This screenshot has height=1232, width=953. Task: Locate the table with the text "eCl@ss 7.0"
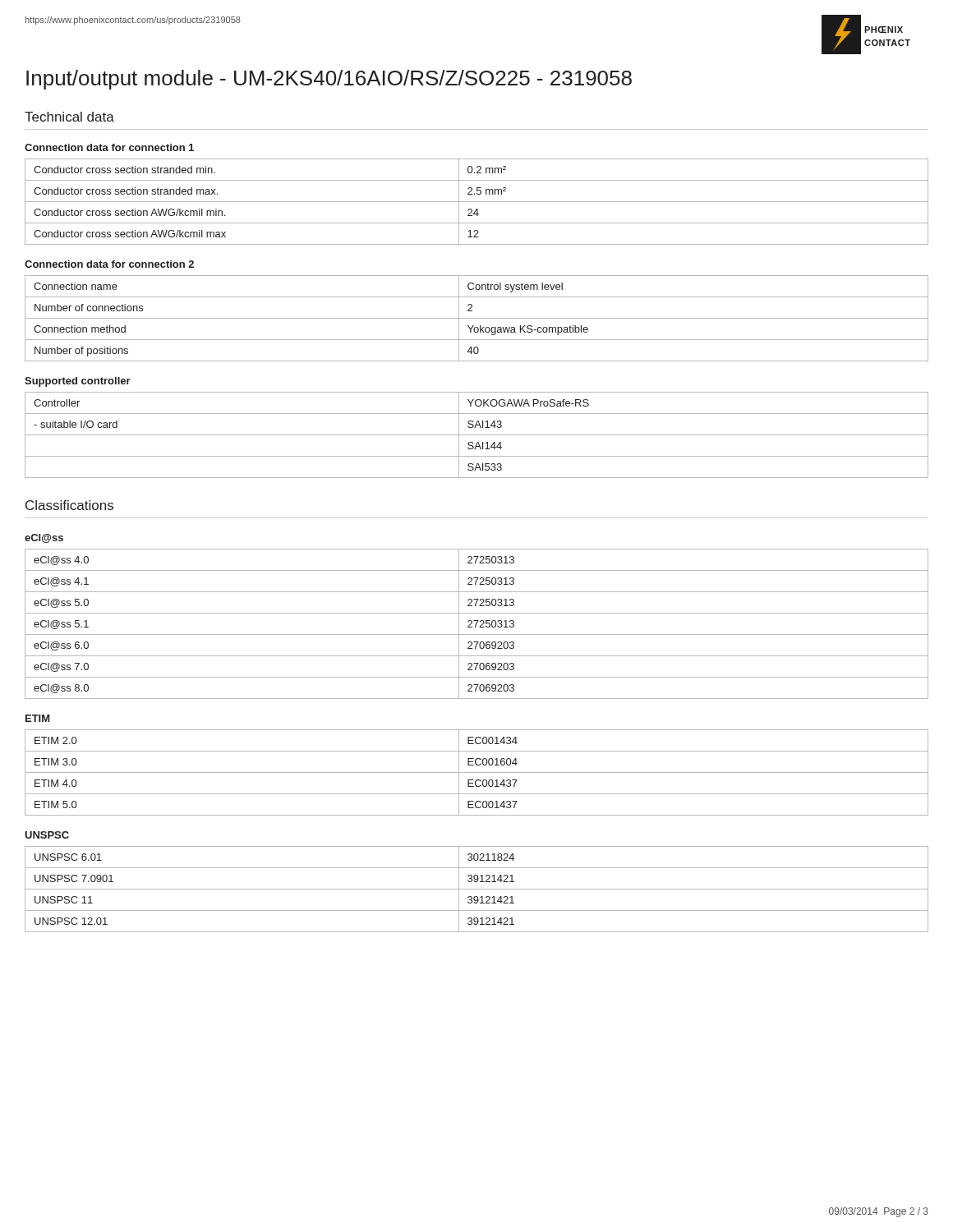pyautogui.click(x=476, y=624)
